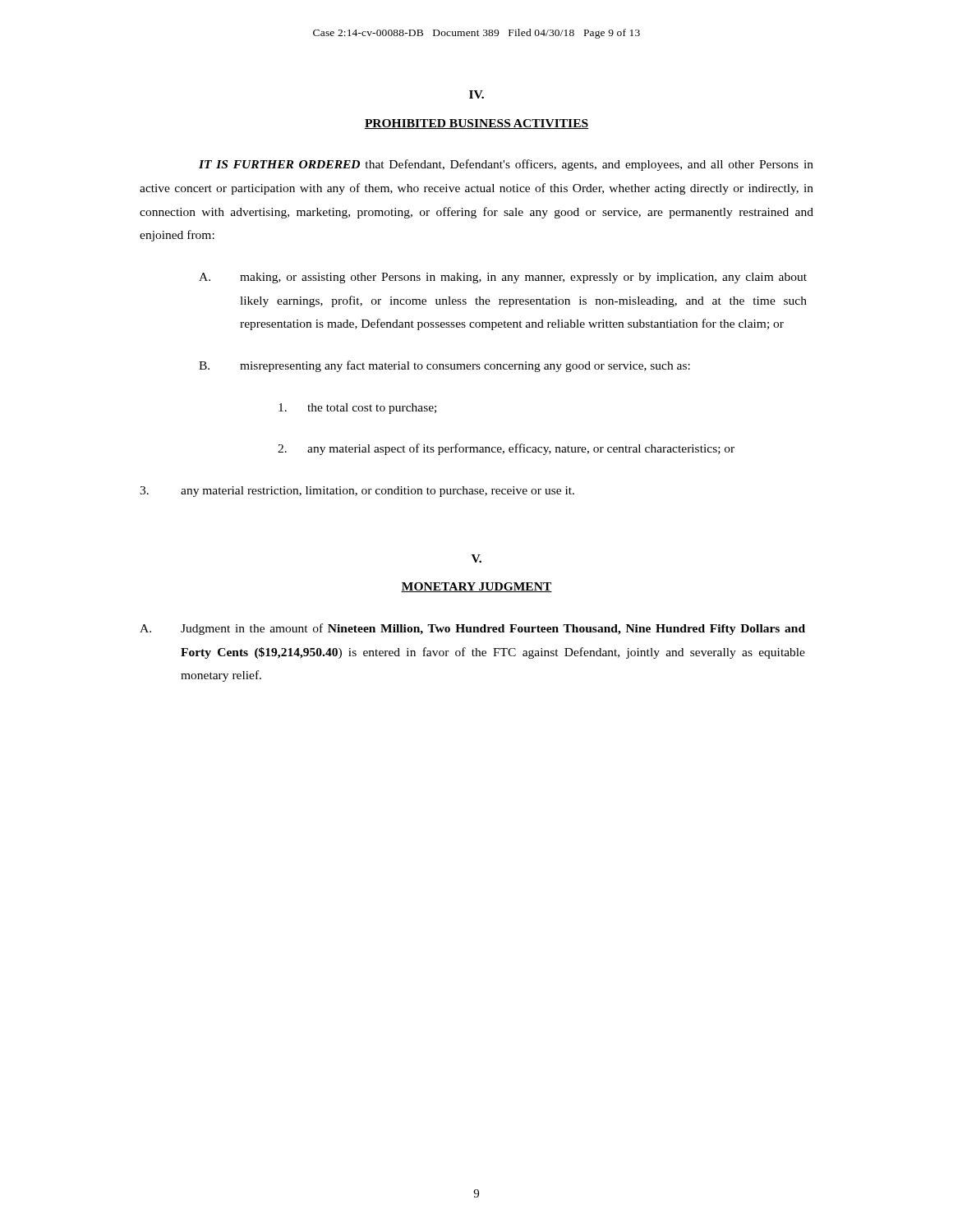Viewport: 953px width, 1232px height.
Task: Find the text block starting "MONETARY JUDGMENT"
Action: click(x=476, y=586)
